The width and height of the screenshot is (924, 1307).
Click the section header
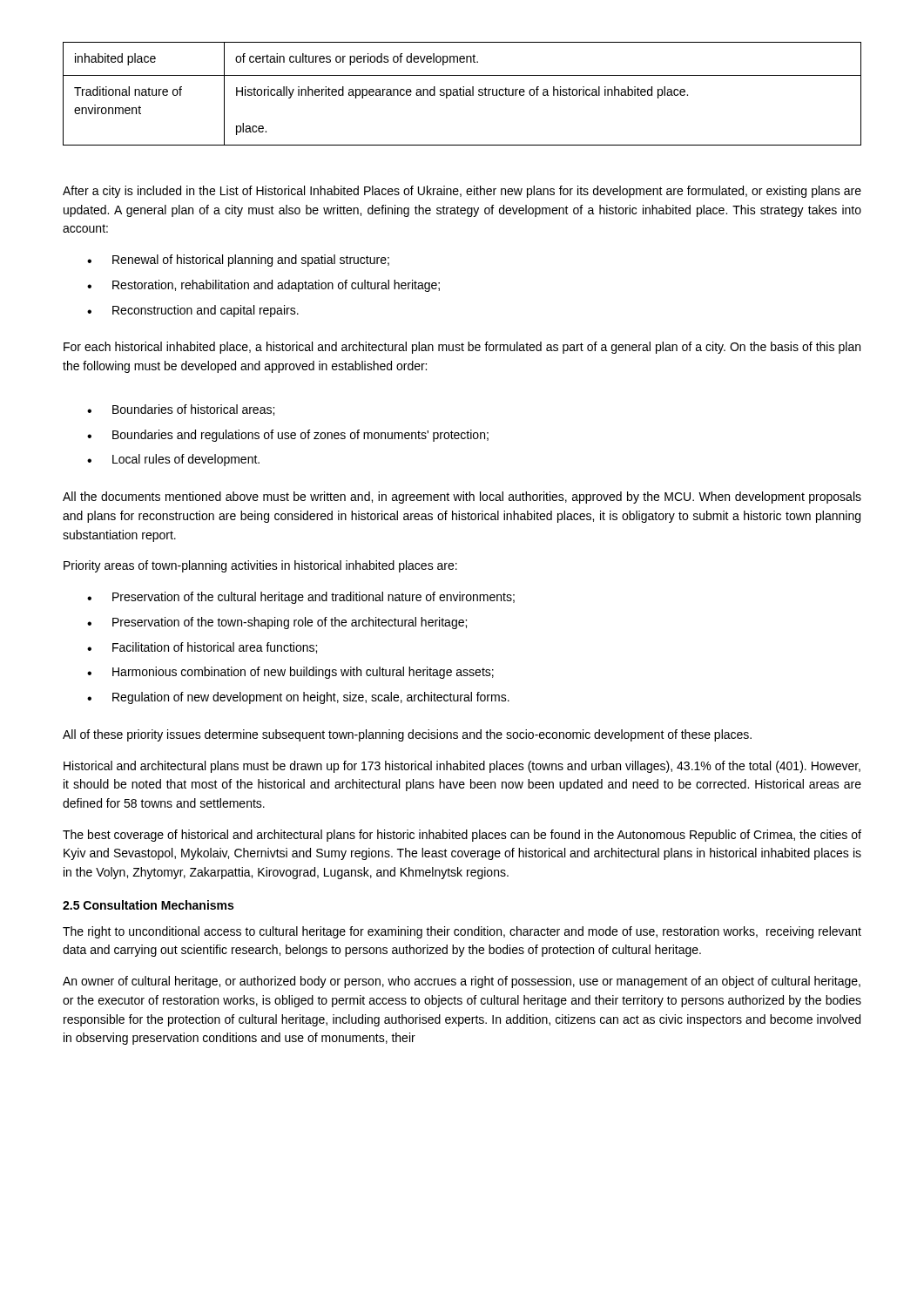point(148,905)
